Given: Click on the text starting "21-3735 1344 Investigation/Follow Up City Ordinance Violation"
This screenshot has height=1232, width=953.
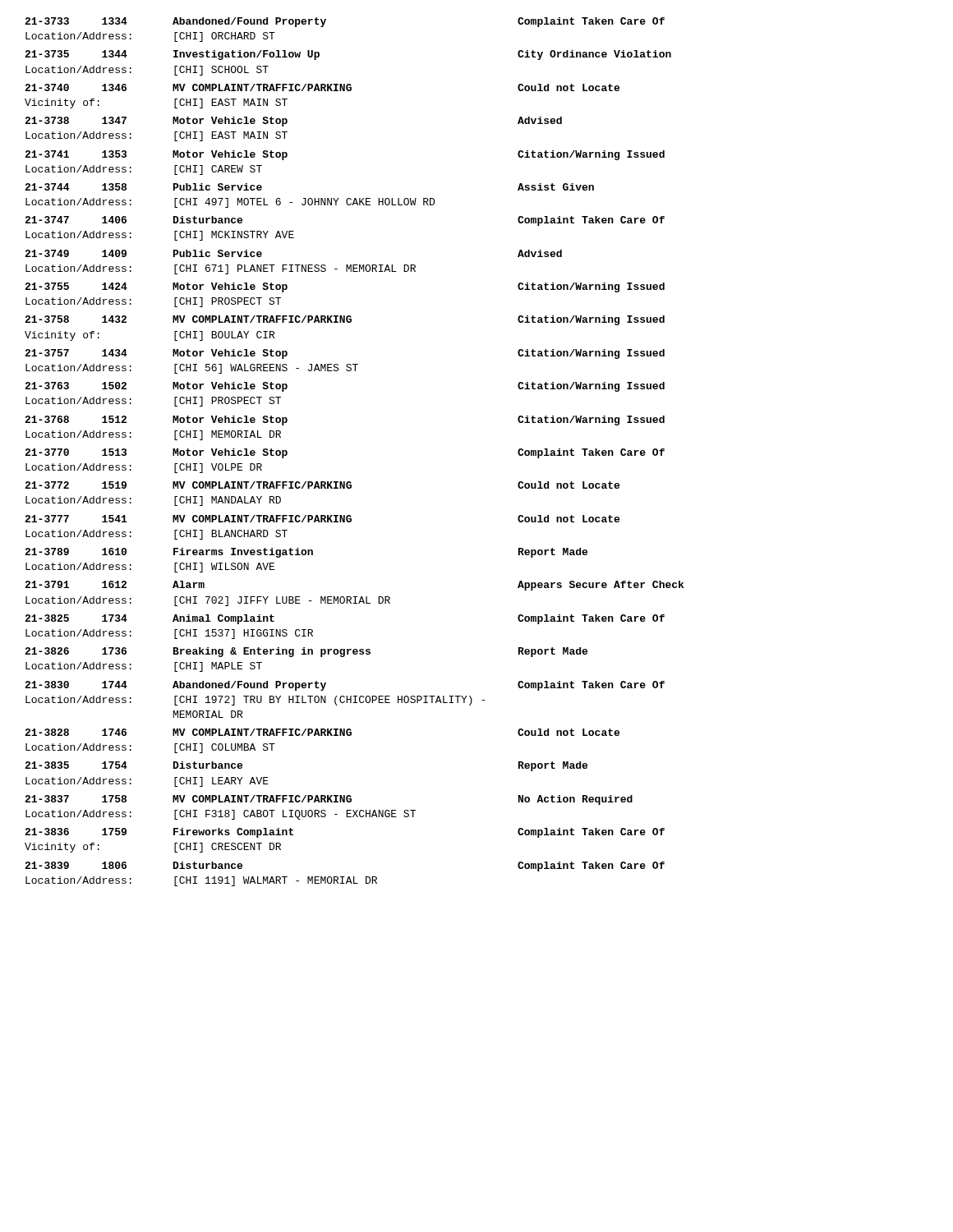Looking at the screenshot, I should pos(47,55).
